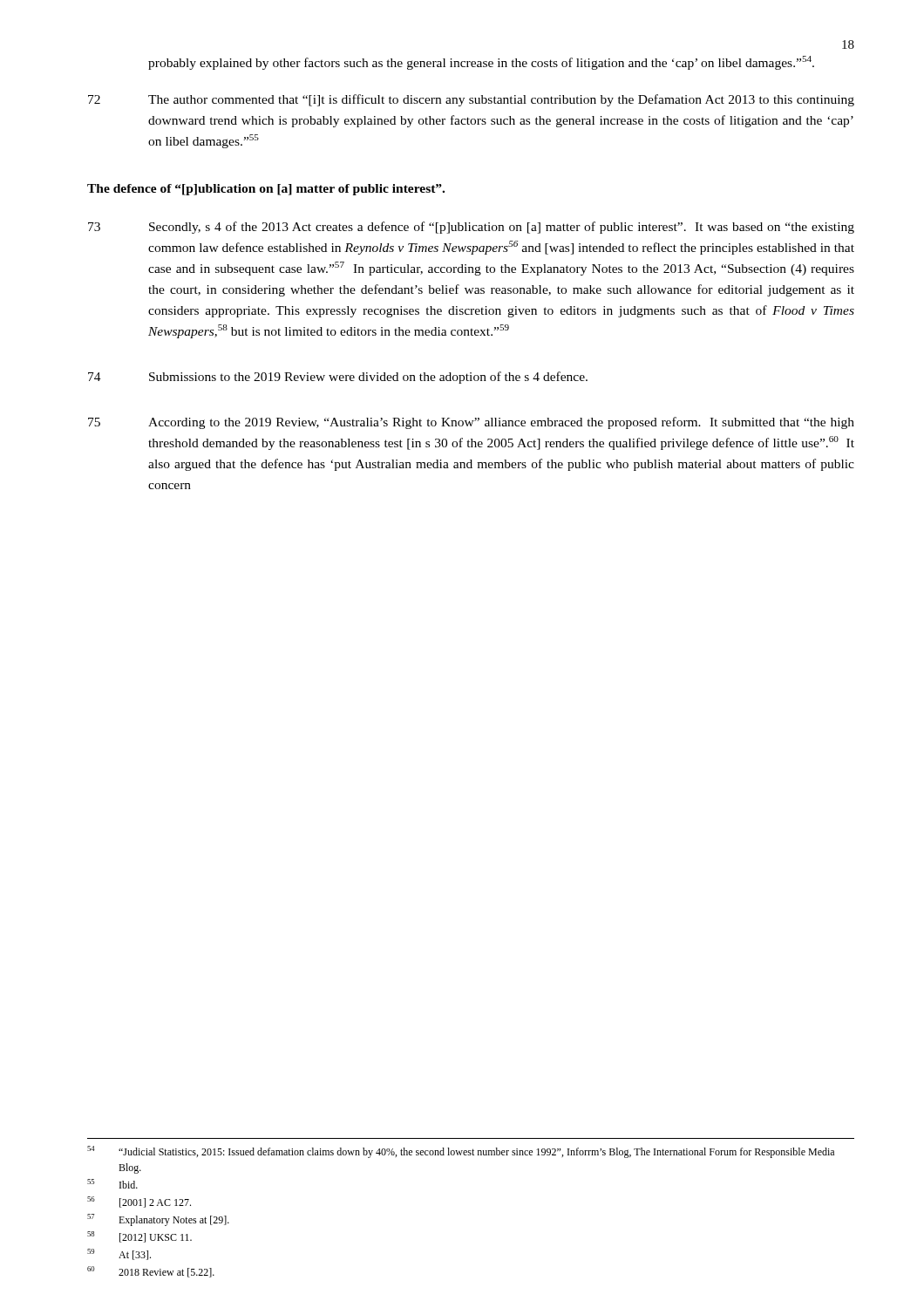Screen dimensions: 1308x924
Task: Find the footnote containing "55 Ibid."
Action: coord(129,1184)
